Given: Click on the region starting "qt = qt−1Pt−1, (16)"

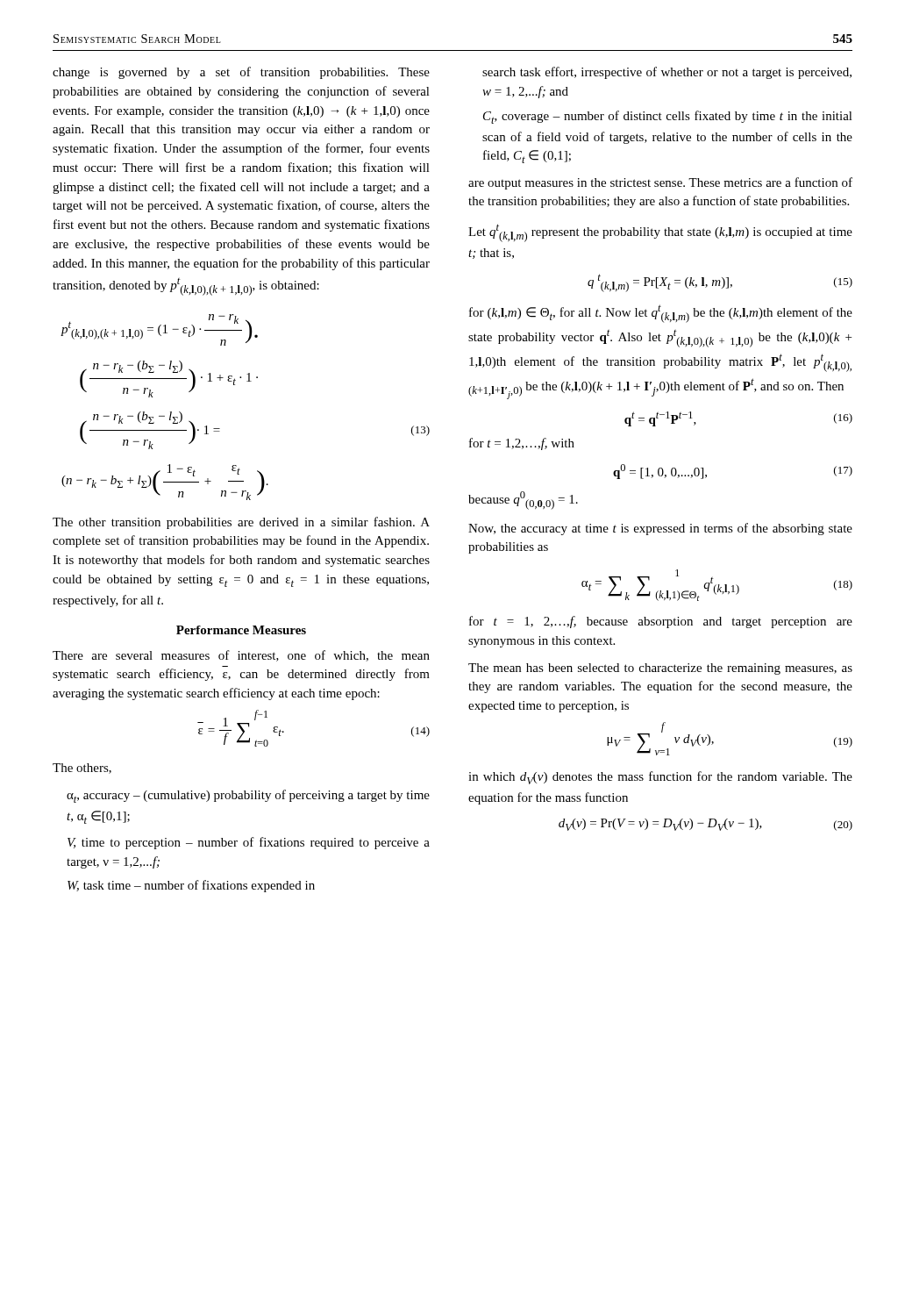Looking at the screenshot, I should (x=656, y=418).
